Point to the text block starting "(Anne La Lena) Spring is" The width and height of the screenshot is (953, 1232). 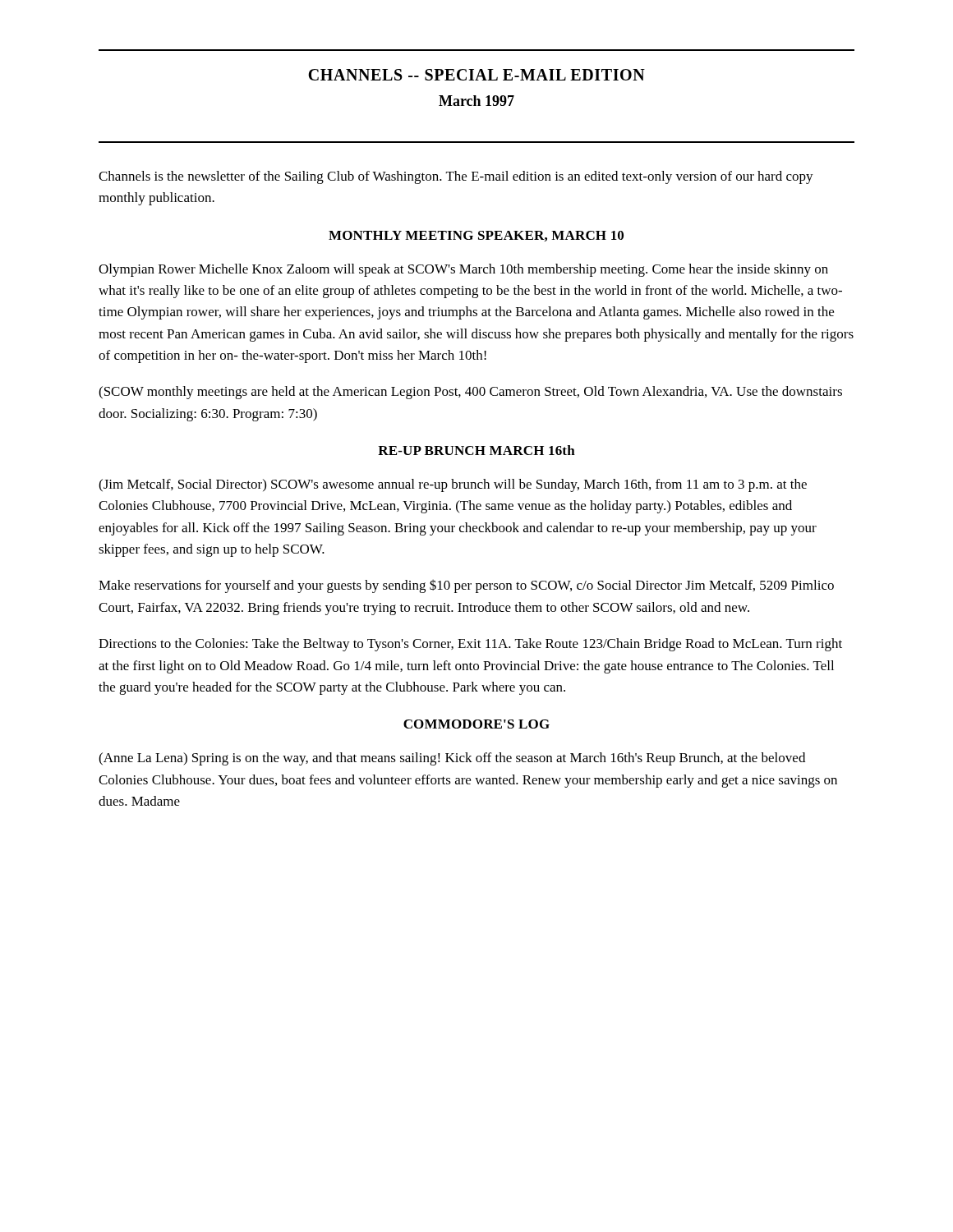[468, 779]
